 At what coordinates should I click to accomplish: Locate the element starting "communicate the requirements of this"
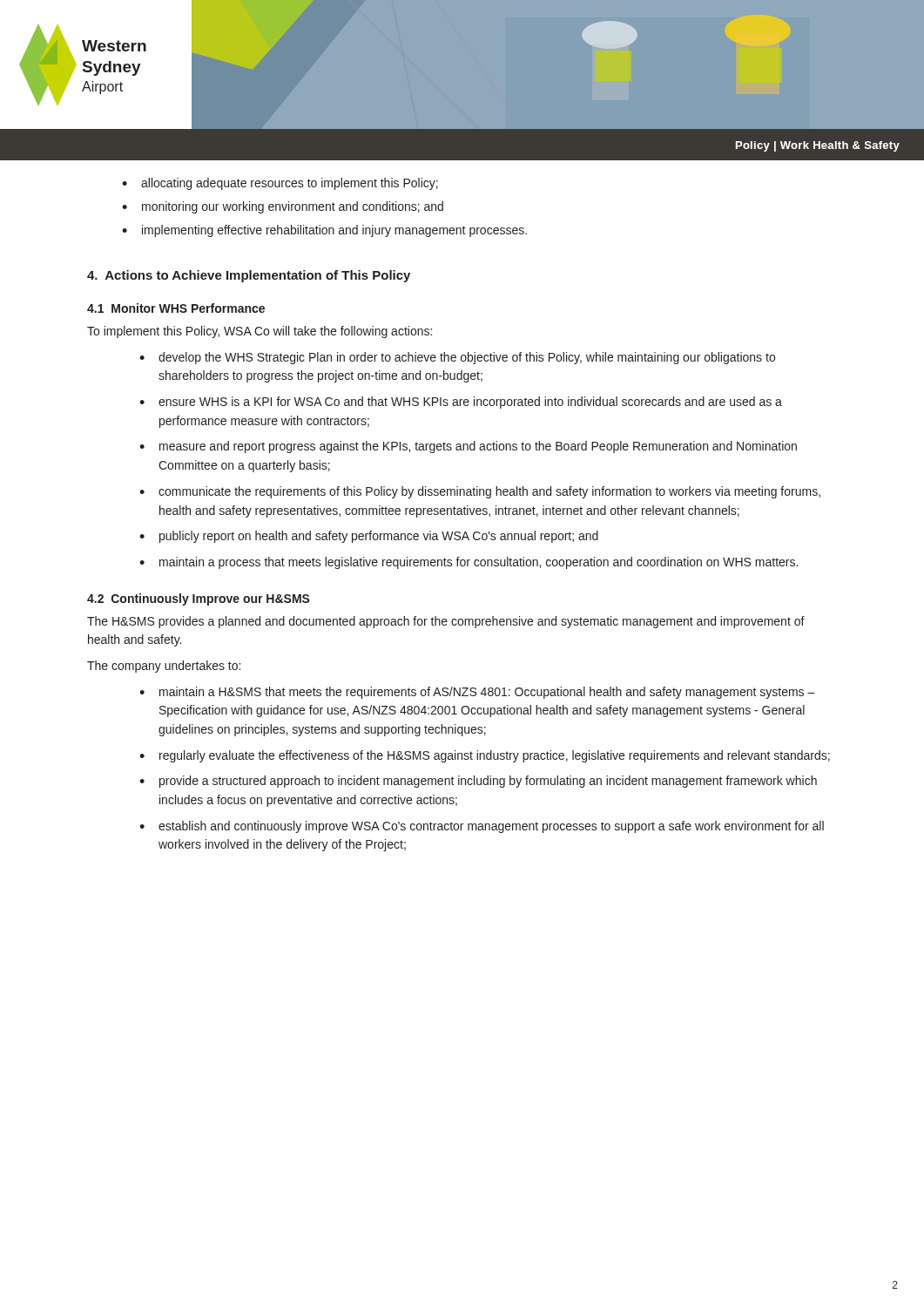(x=490, y=501)
